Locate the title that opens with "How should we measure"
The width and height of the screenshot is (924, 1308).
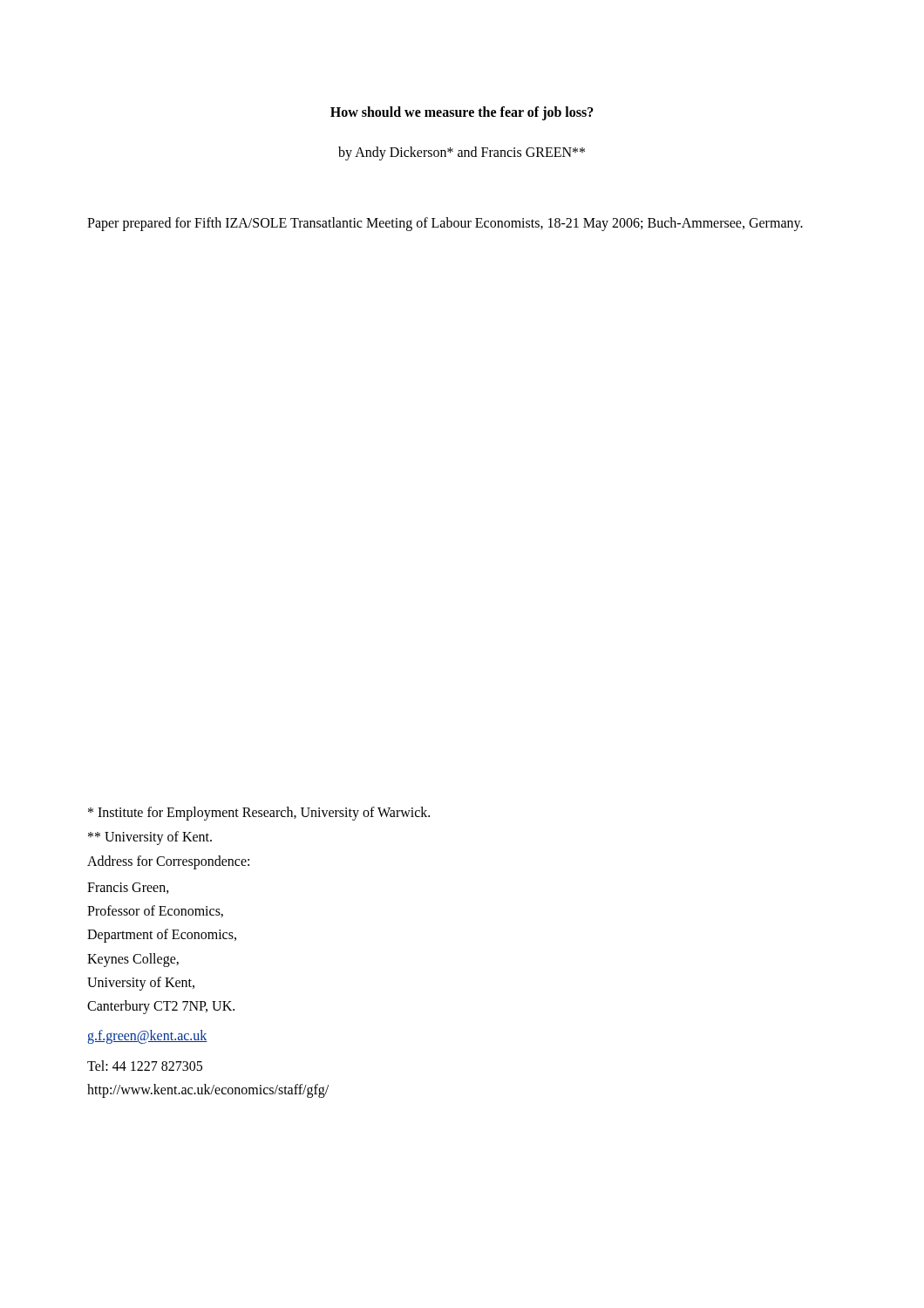click(x=462, y=112)
